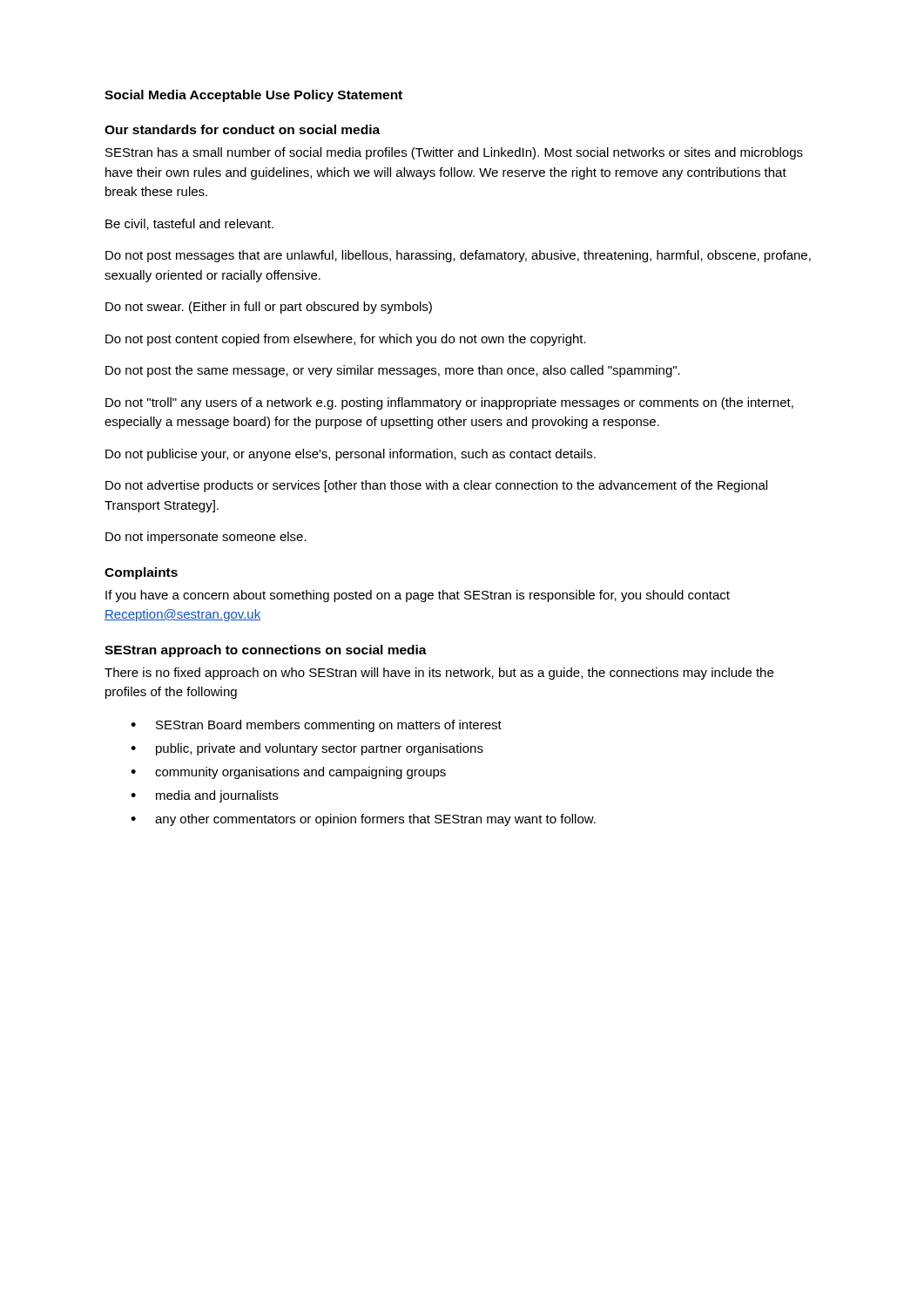
Task: Find the passage starting "•SEStran Board members commenting on matters"
Action: pyautogui.click(x=316, y=725)
